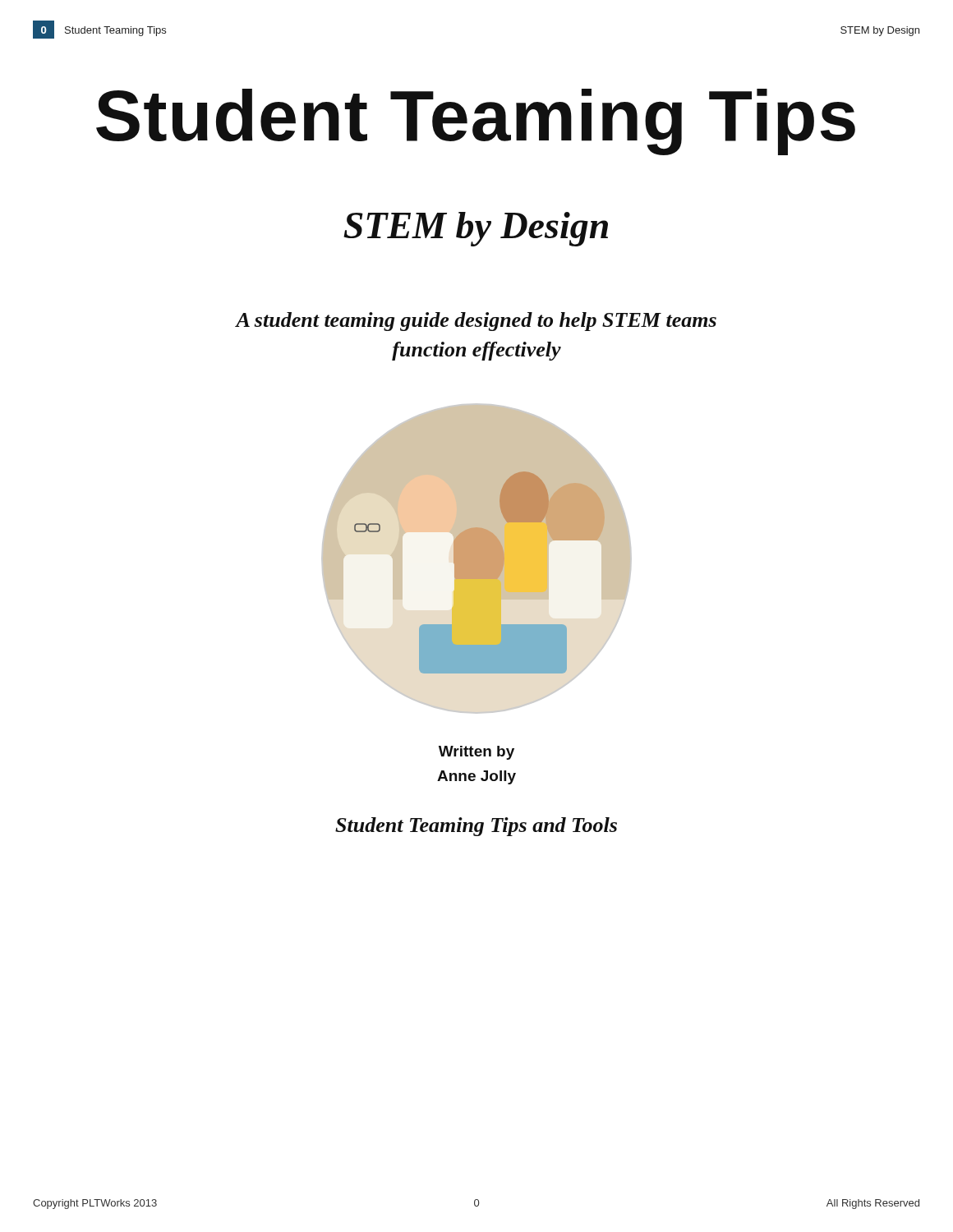953x1232 pixels.
Task: Navigate to the text starting "A student teaming guide designed to"
Action: click(x=476, y=335)
